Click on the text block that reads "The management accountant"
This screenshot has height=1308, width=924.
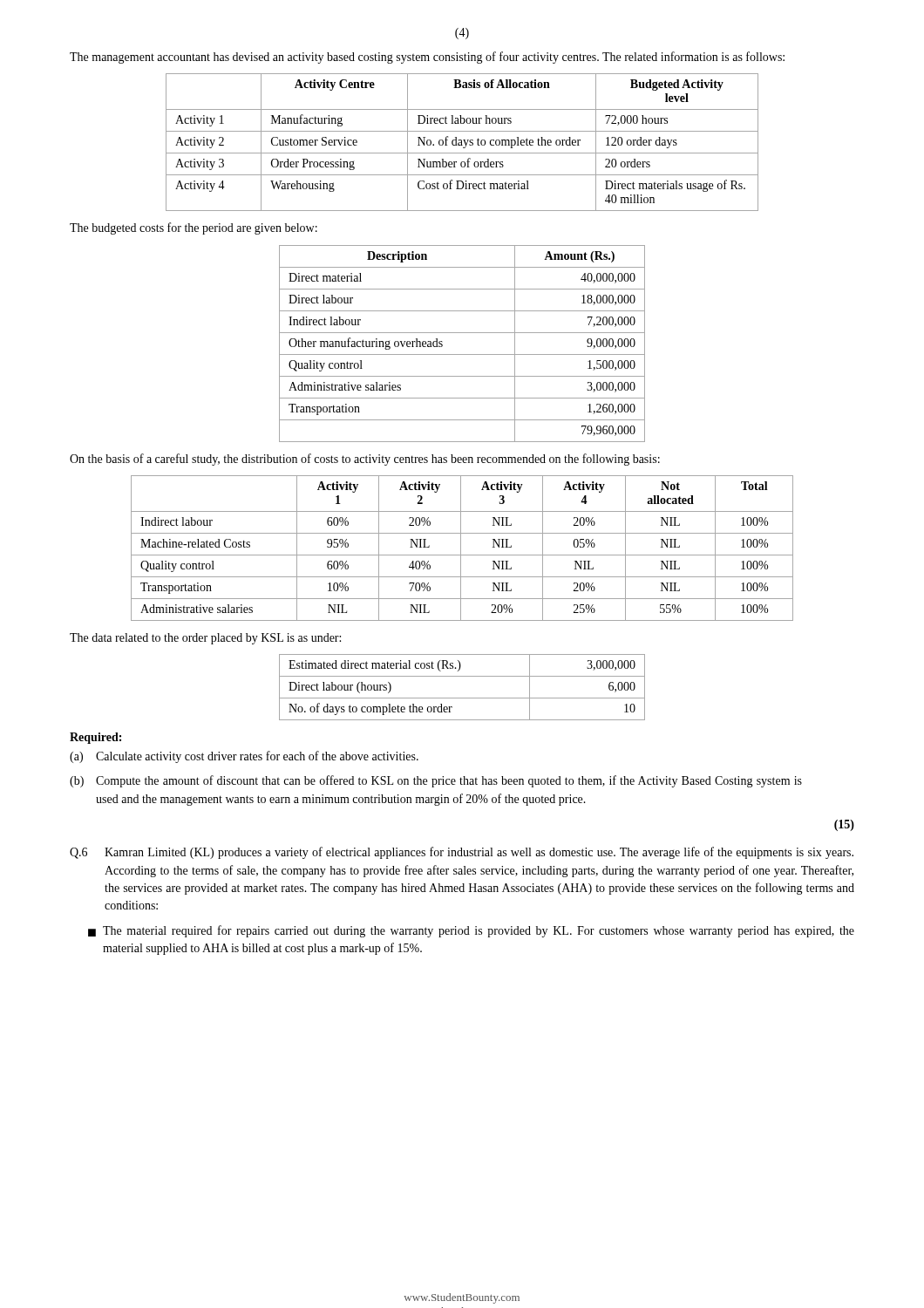[x=428, y=57]
